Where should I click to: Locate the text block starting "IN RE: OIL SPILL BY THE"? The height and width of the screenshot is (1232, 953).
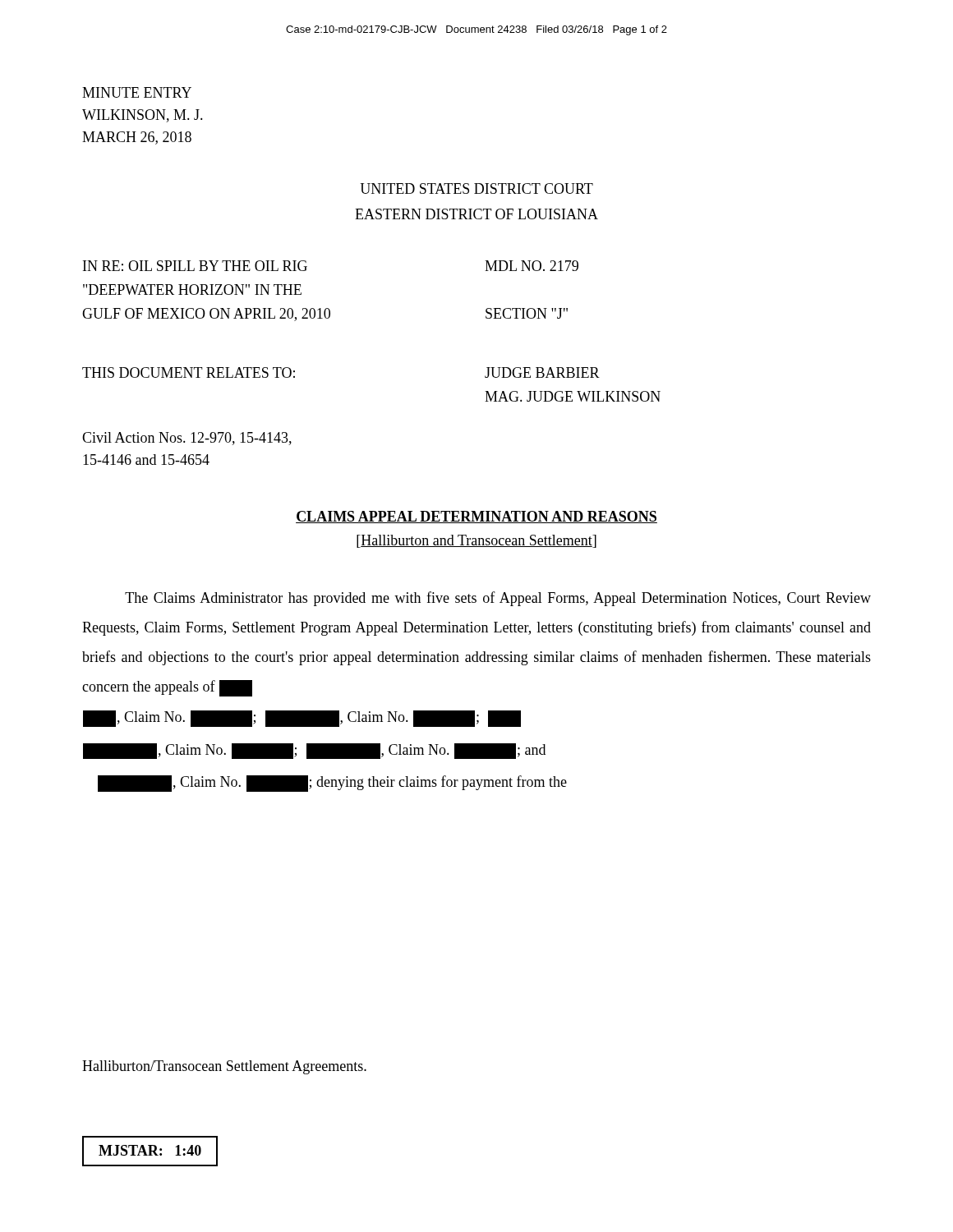[189, 266]
